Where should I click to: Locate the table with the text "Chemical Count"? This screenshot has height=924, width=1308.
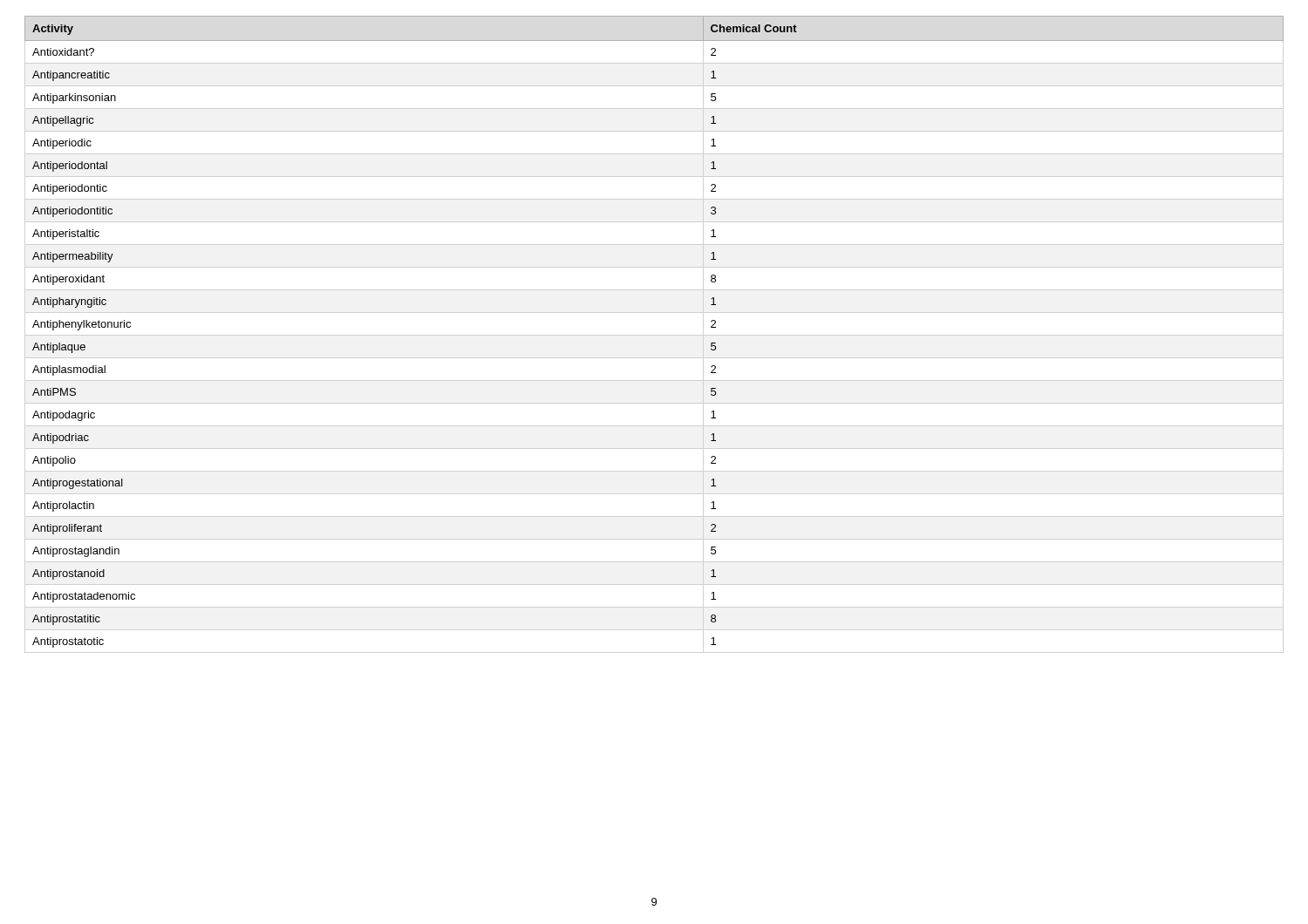click(x=654, y=334)
